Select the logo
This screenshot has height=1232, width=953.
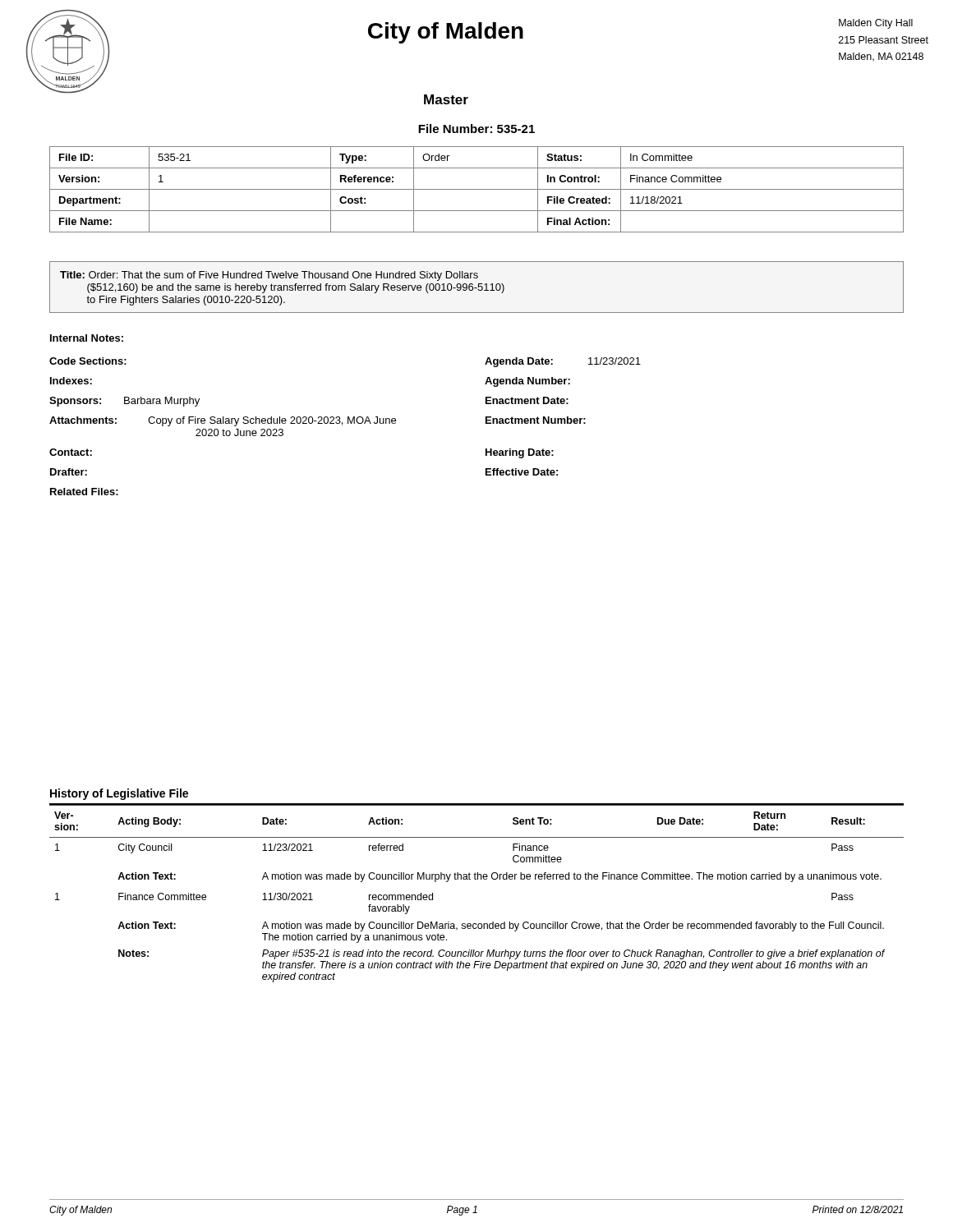(x=68, y=51)
